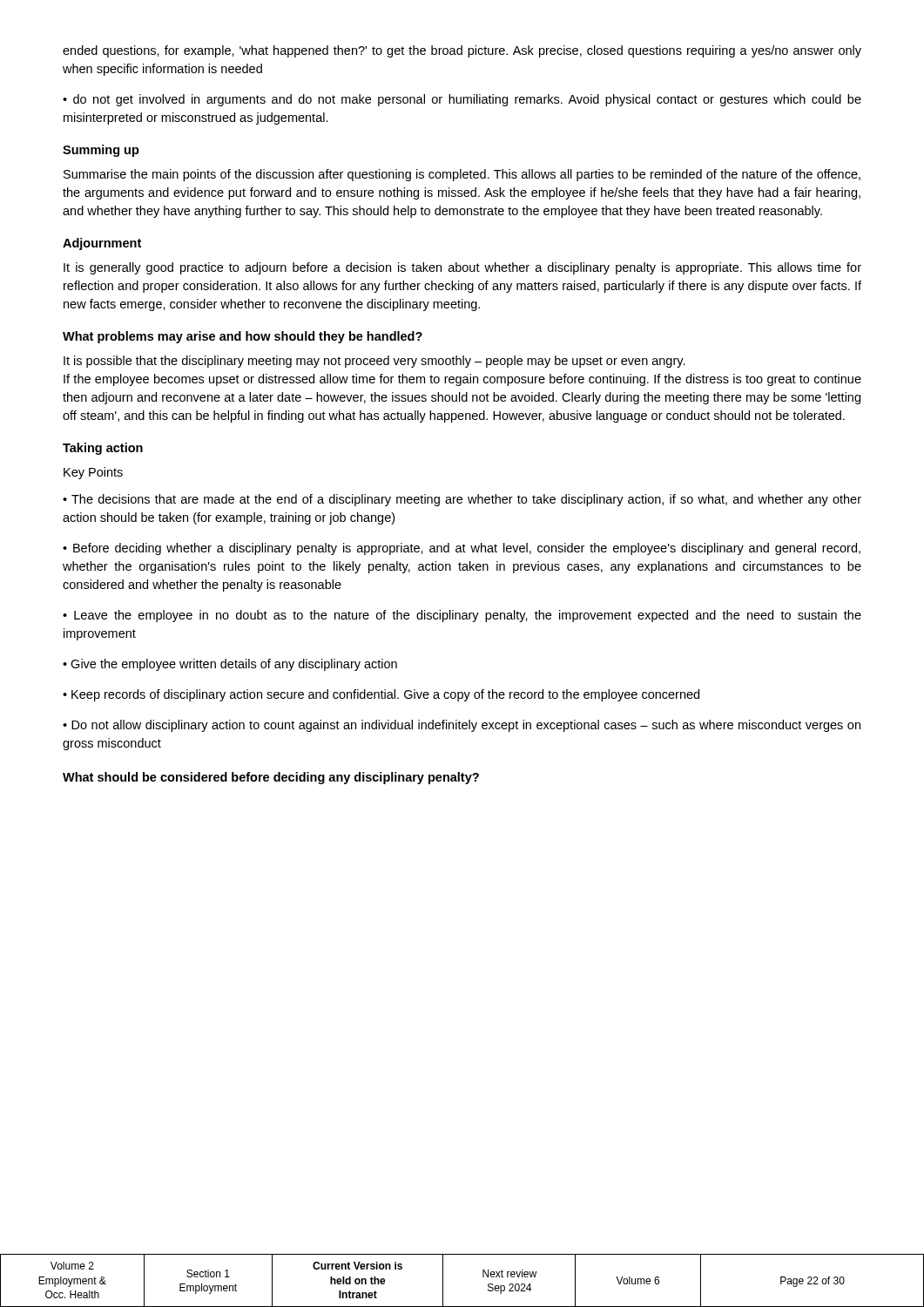Click on the list item with the text "• Leave the"
The height and width of the screenshot is (1307, 924).
(x=462, y=625)
